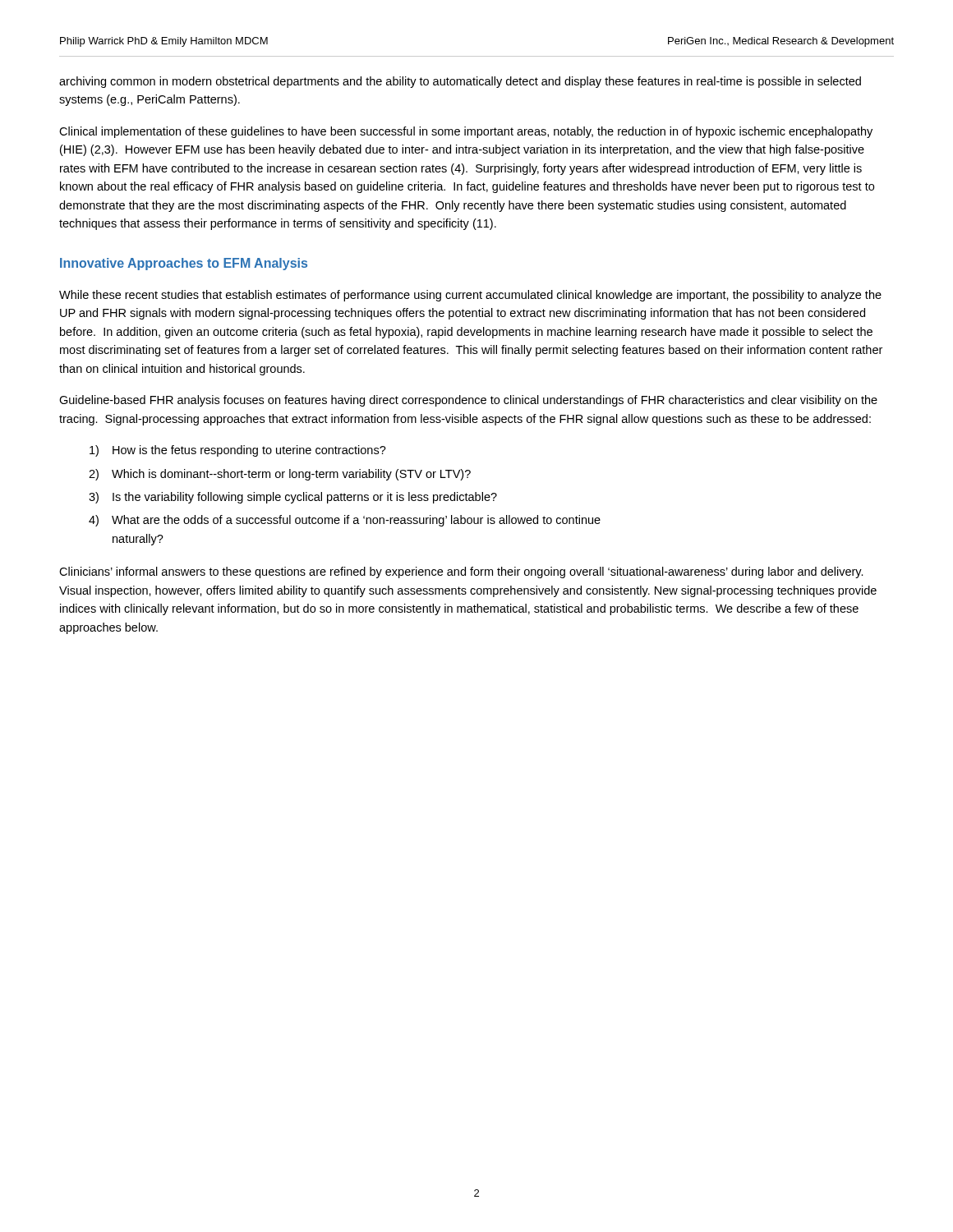Select the block starting "While these recent studies"
The height and width of the screenshot is (1232, 953).
pos(471,332)
